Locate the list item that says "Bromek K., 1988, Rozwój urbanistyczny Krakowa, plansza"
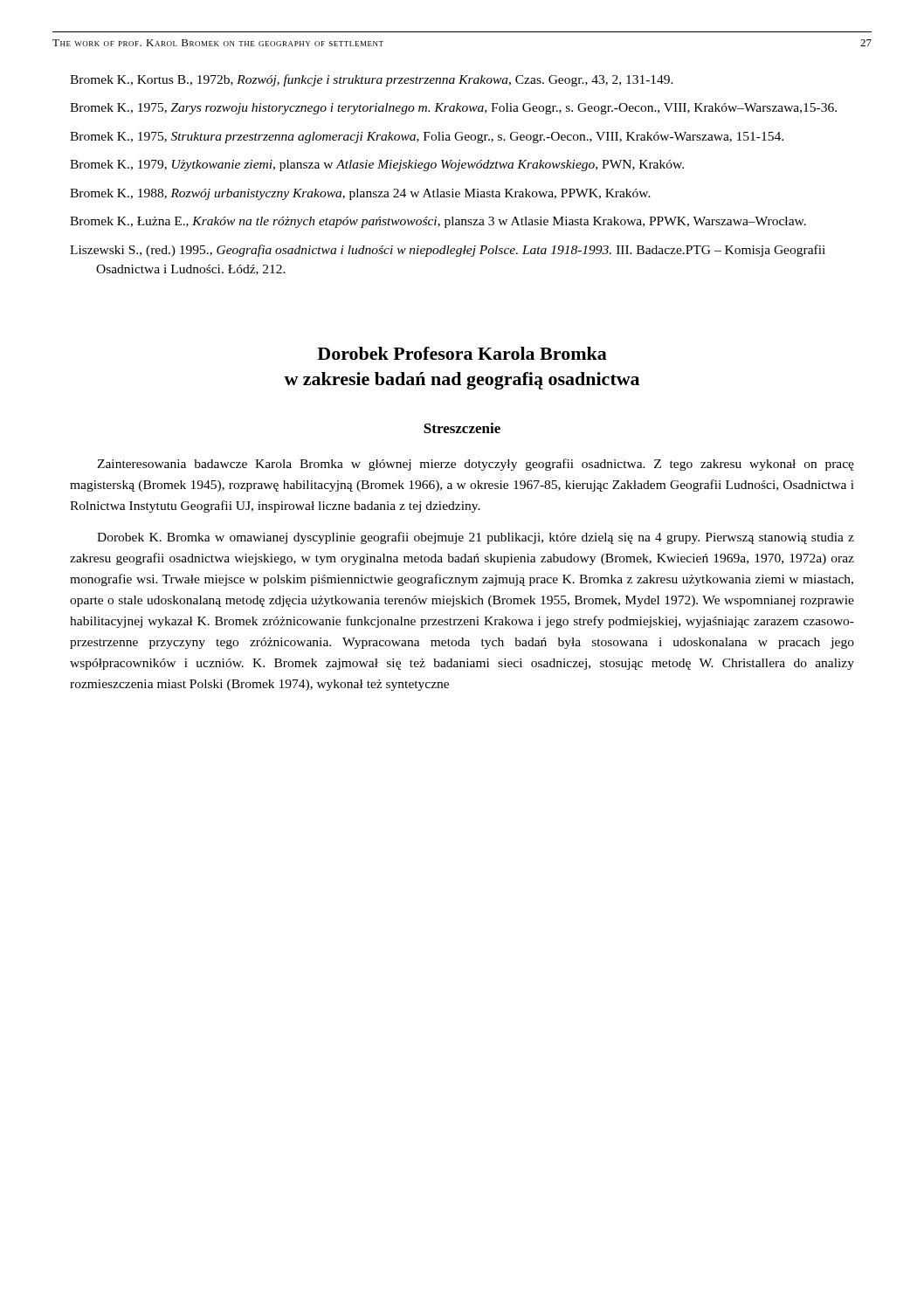Image resolution: width=924 pixels, height=1310 pixels. click(360, 192)
